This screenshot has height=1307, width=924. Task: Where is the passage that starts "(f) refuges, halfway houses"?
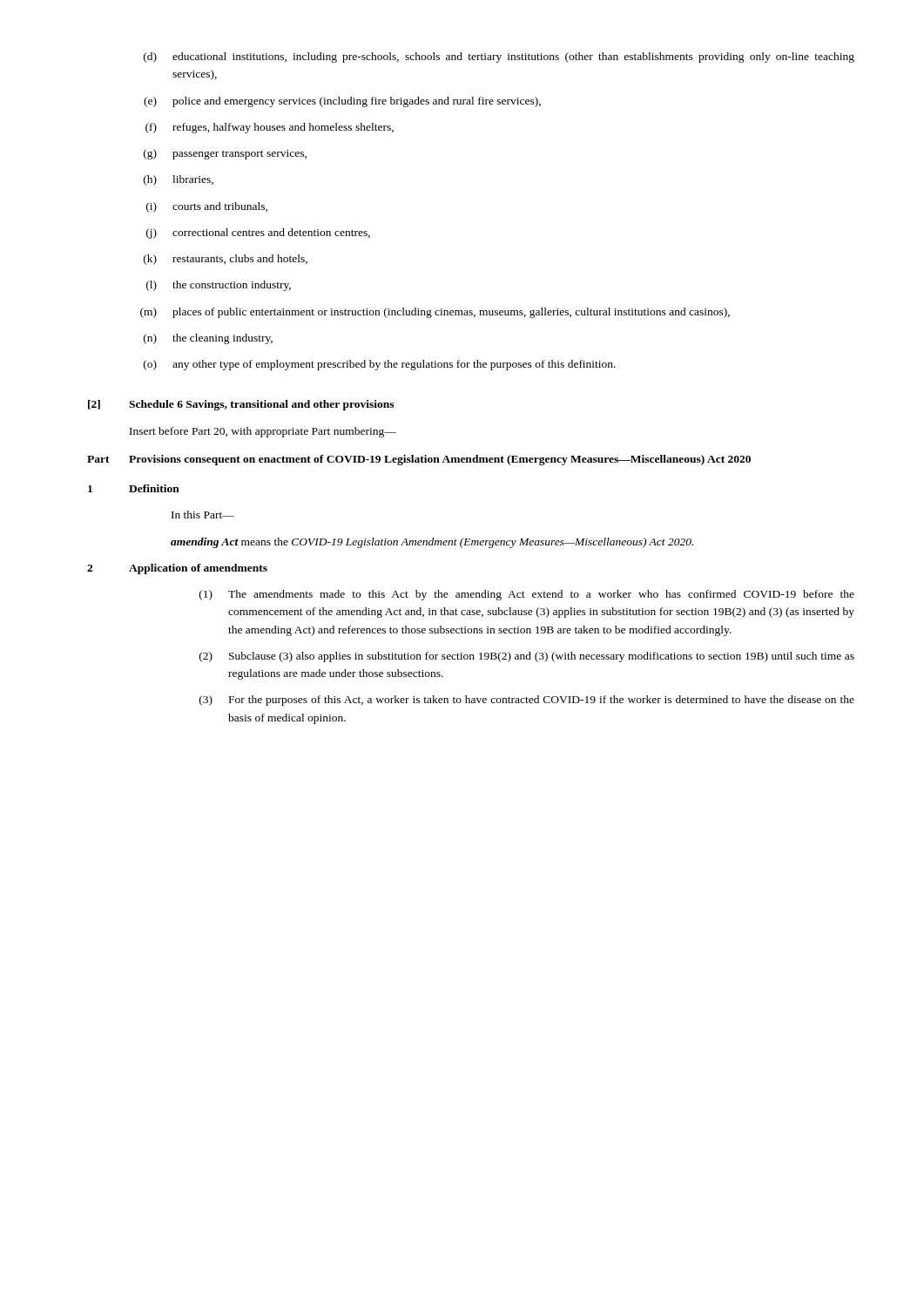click(x=270, y=128)
